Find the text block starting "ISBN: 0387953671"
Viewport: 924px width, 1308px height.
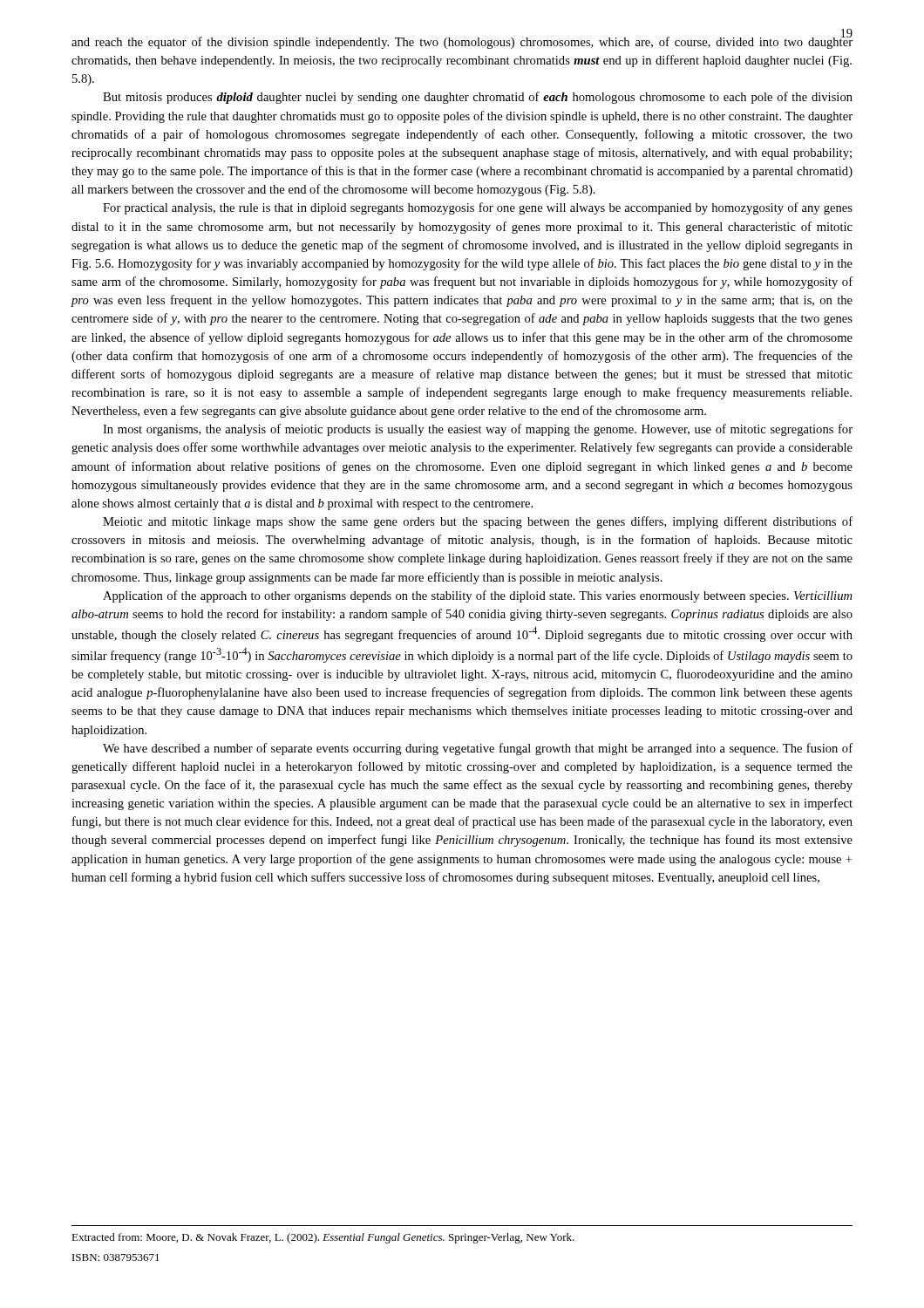tap(116, 1257)
